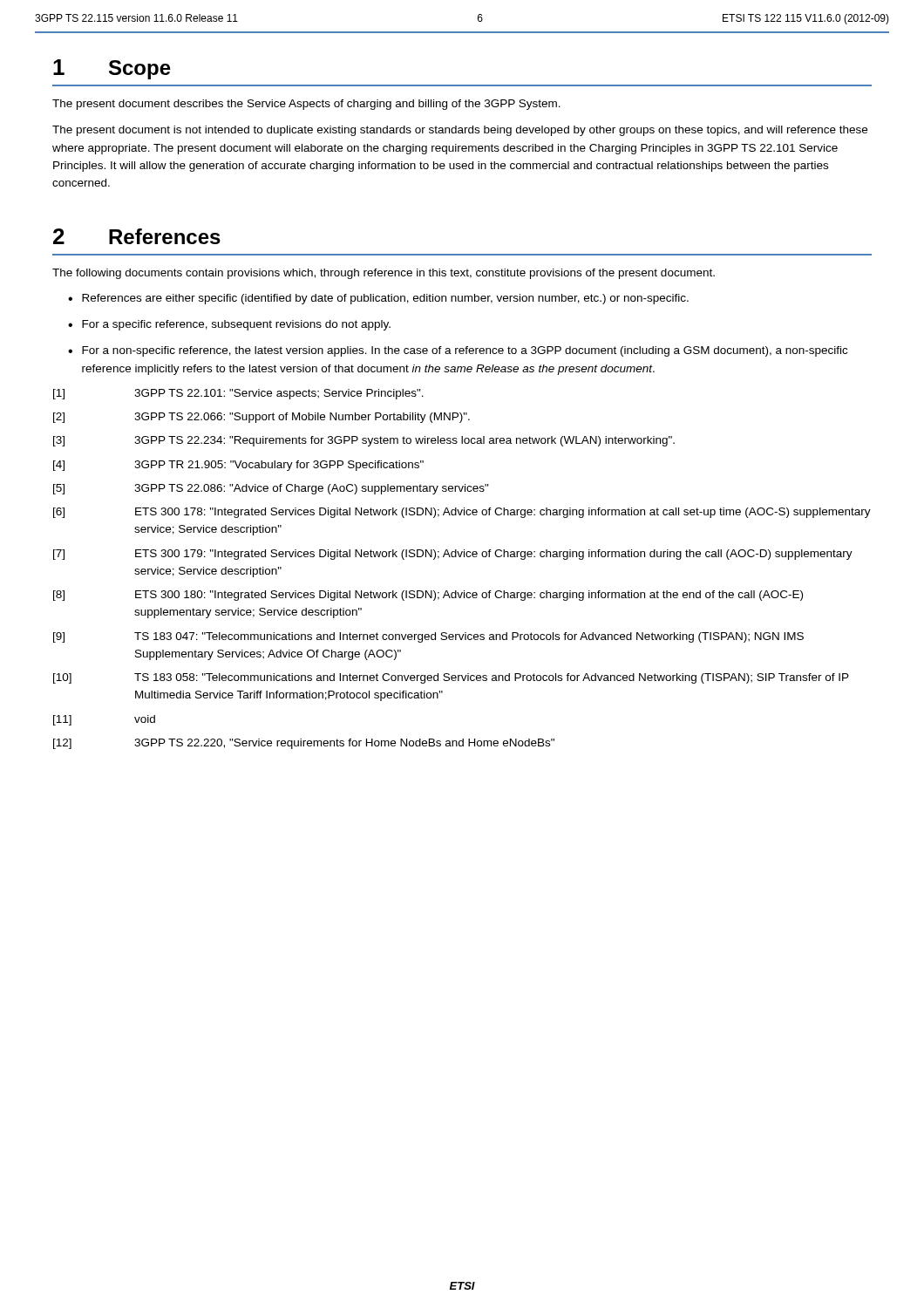Locate the list item with the text "[11] void"
924x1308 pixels.
65,720
